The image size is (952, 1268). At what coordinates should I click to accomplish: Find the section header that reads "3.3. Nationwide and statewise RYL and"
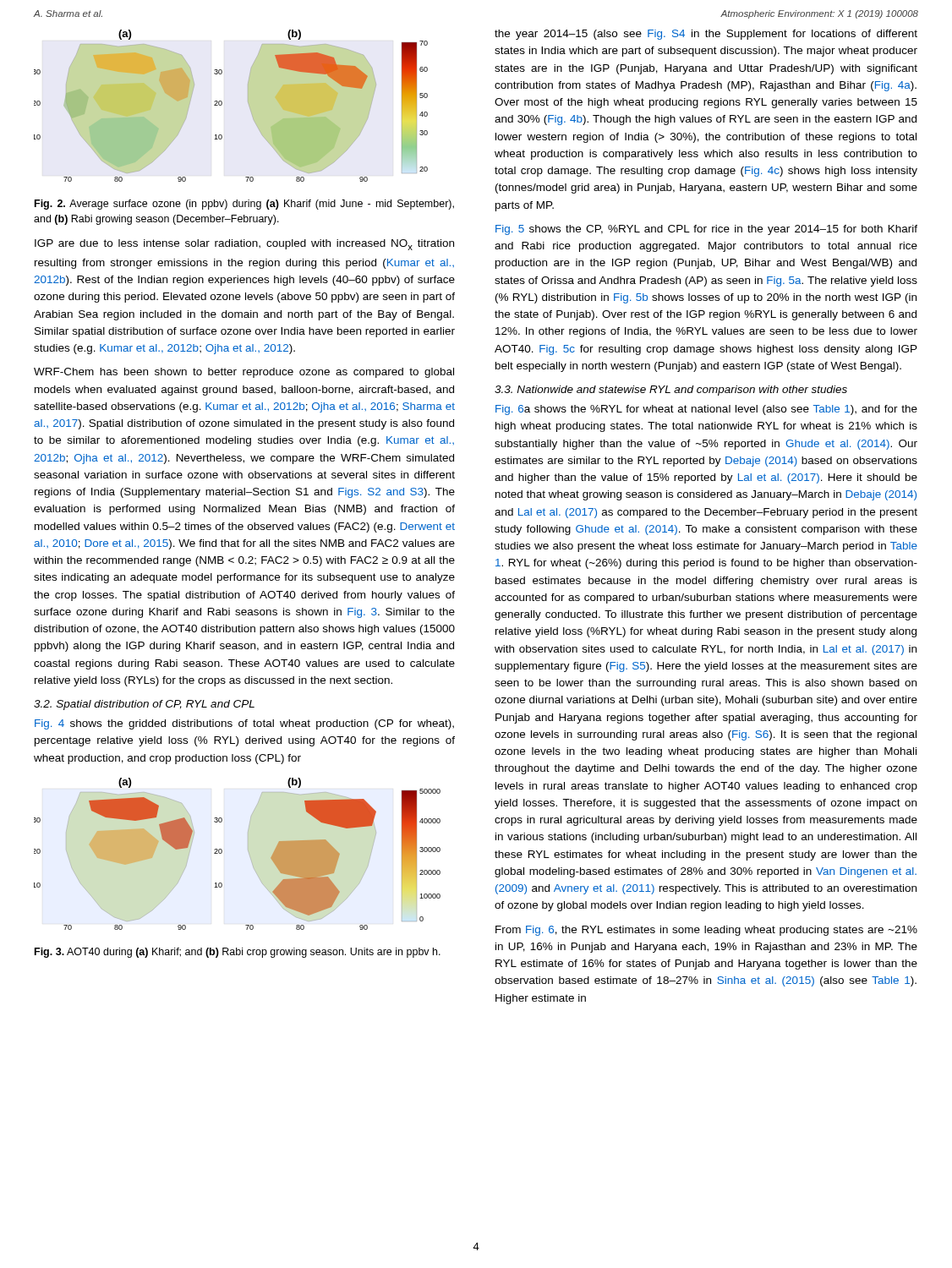tap(671, 389)
